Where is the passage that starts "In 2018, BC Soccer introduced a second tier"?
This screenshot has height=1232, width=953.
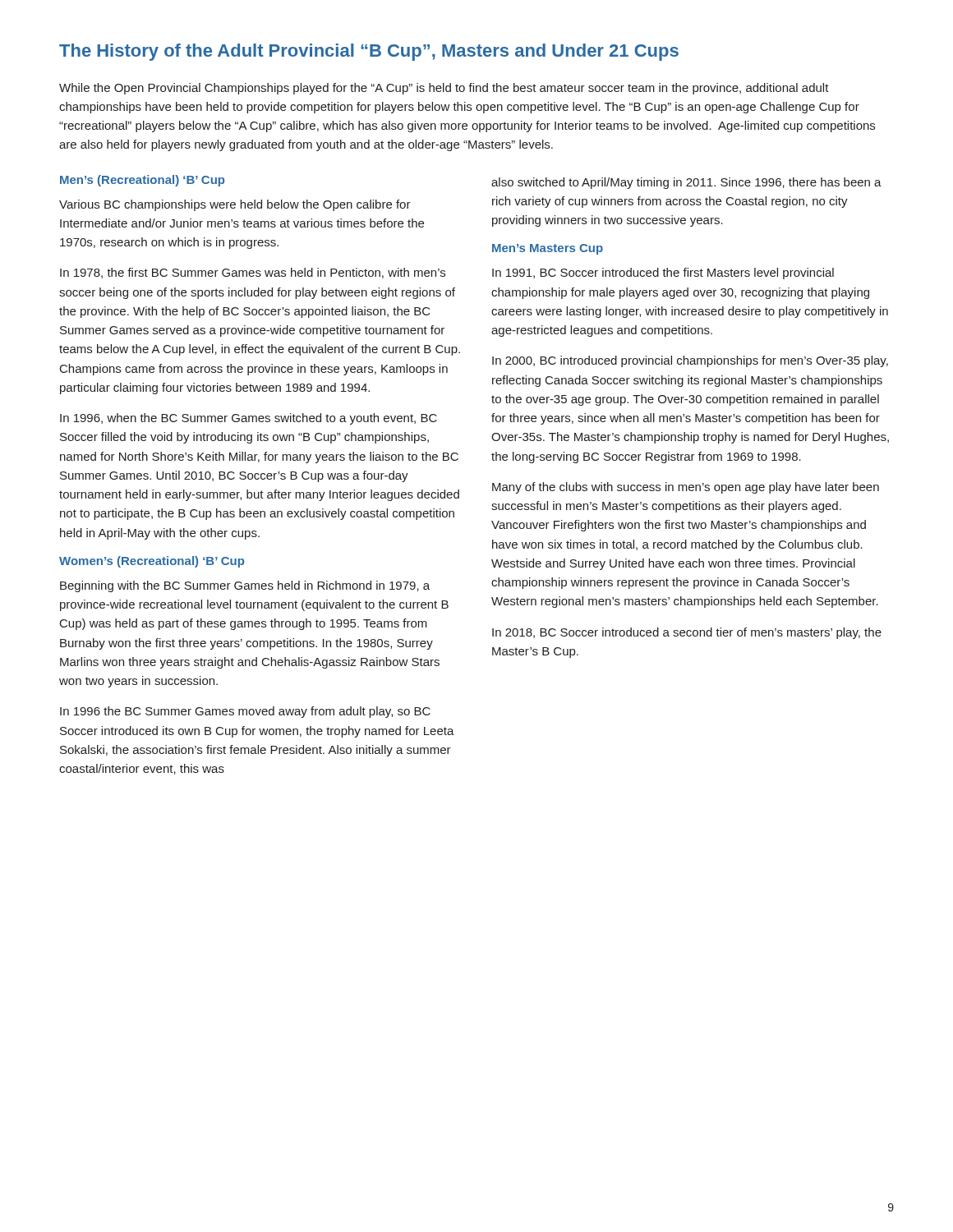click(686, 641)
